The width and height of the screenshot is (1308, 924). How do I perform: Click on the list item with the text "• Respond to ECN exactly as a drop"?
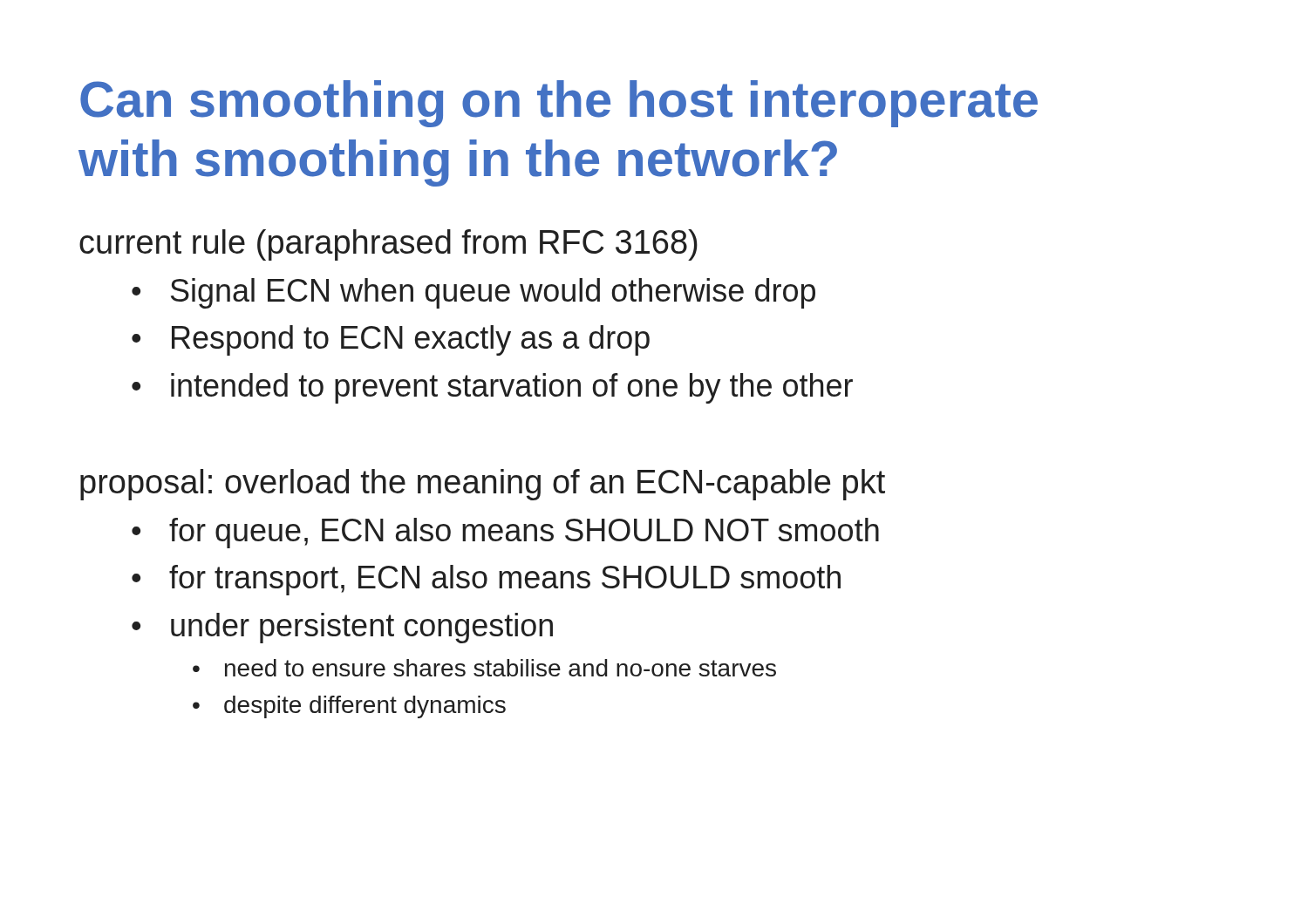pos(391,339)
